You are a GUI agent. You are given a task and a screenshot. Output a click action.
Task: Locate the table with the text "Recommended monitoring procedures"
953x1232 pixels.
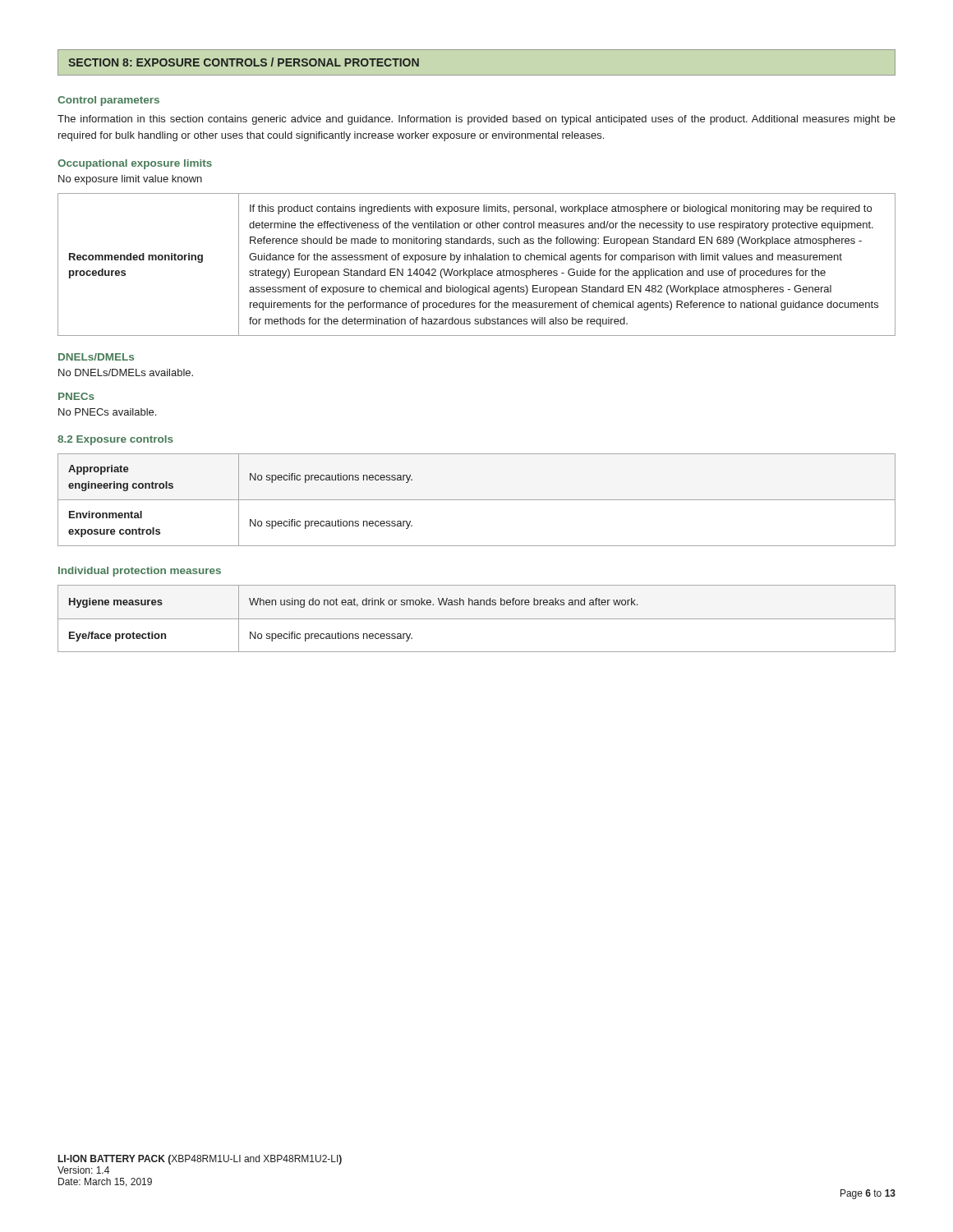(x=476, y=265)
